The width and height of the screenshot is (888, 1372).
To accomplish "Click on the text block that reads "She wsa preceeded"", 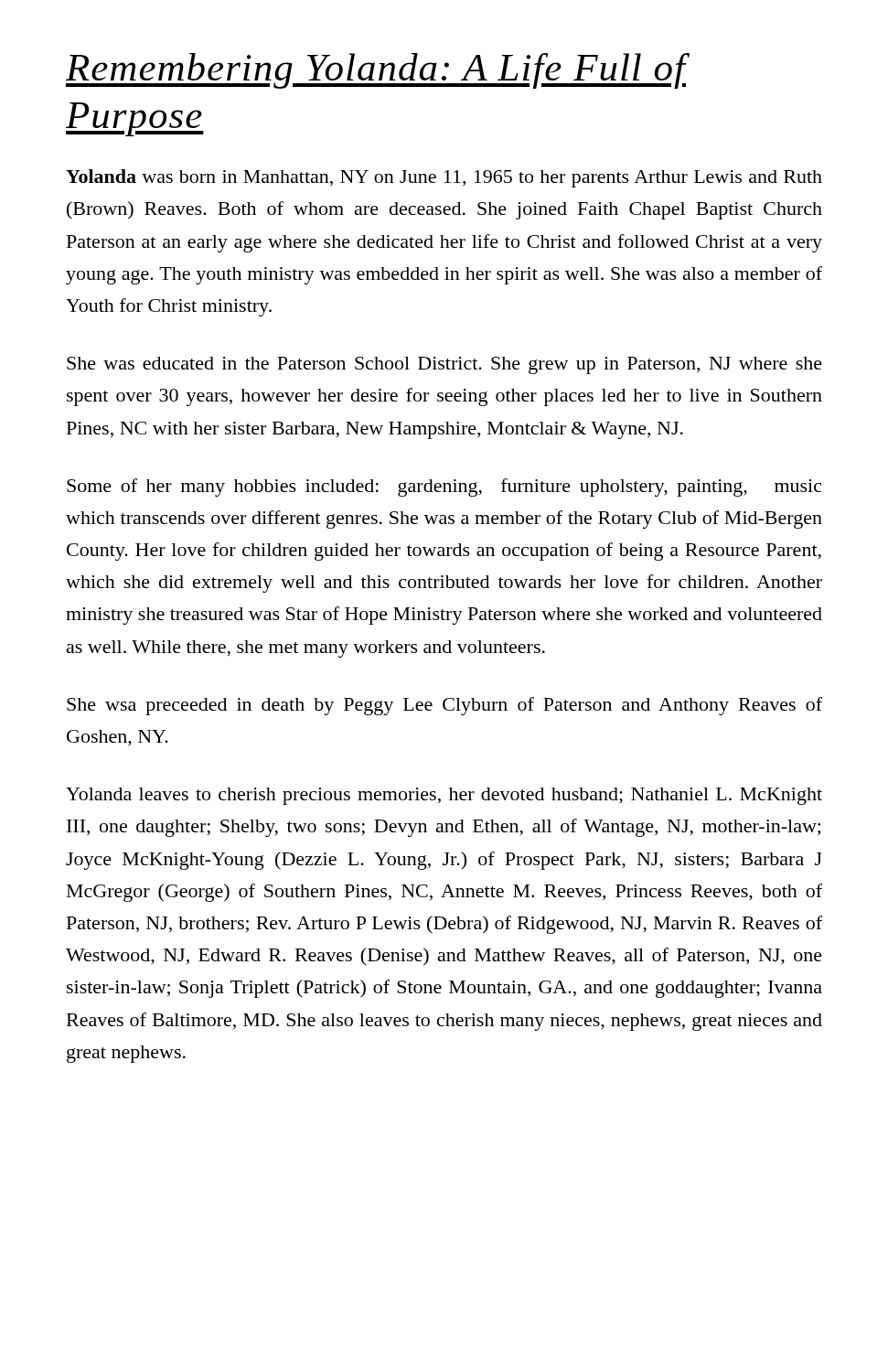I will pos(444,720).
